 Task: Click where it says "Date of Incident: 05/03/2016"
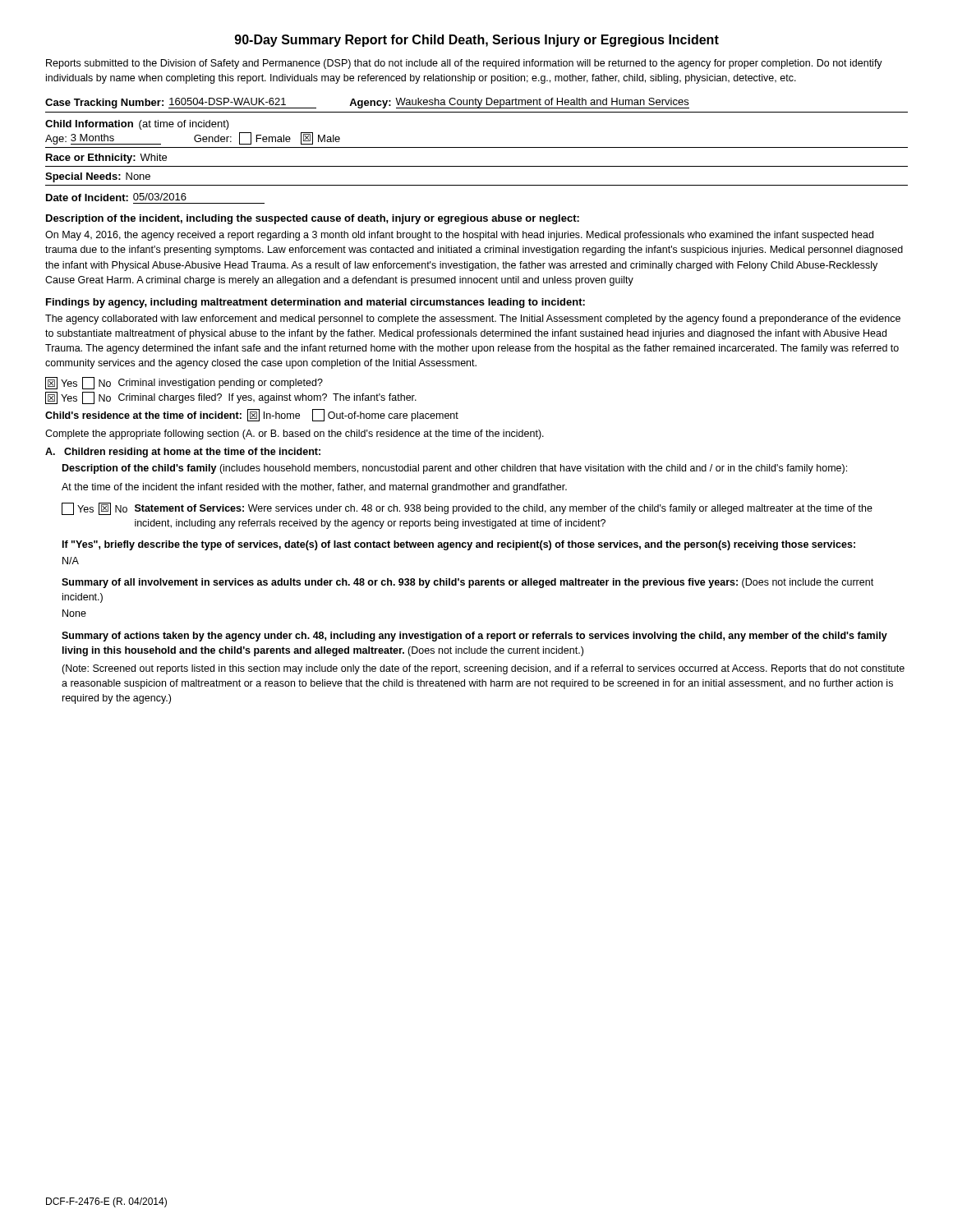(x=155, y=197)
